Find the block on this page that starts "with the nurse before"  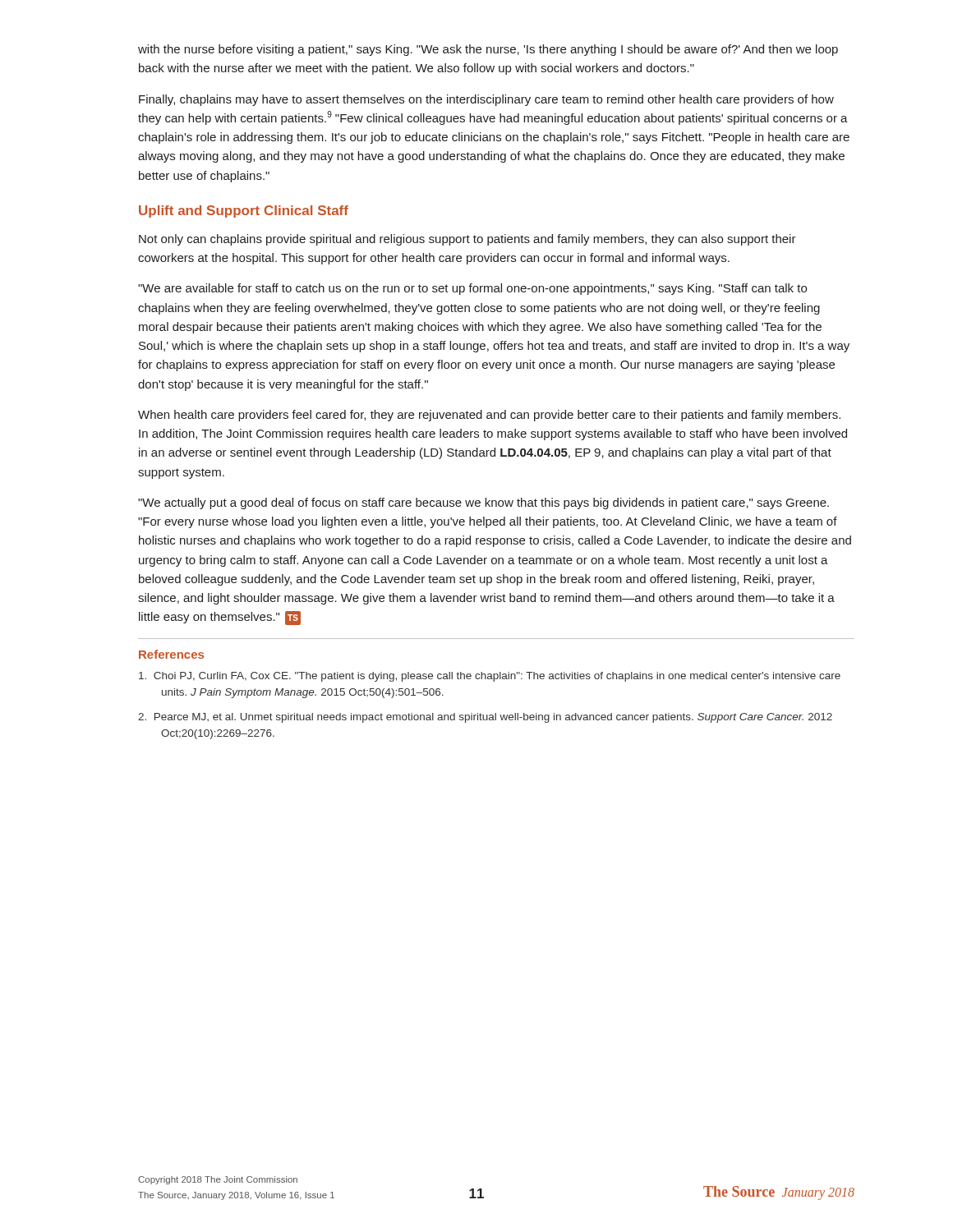pyautogui.click(x=496, y=59)
